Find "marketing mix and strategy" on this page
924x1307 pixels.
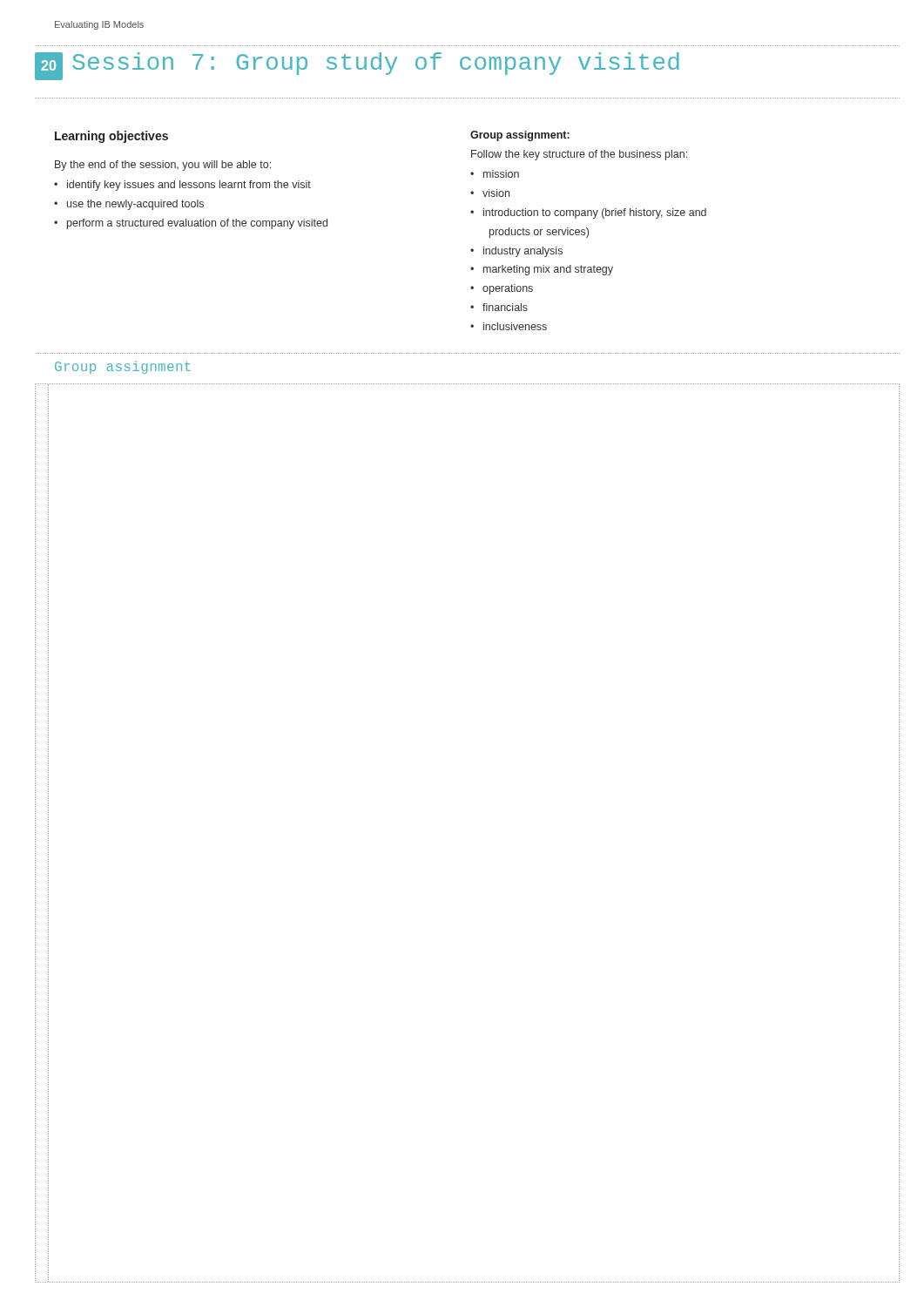(548, 270)
